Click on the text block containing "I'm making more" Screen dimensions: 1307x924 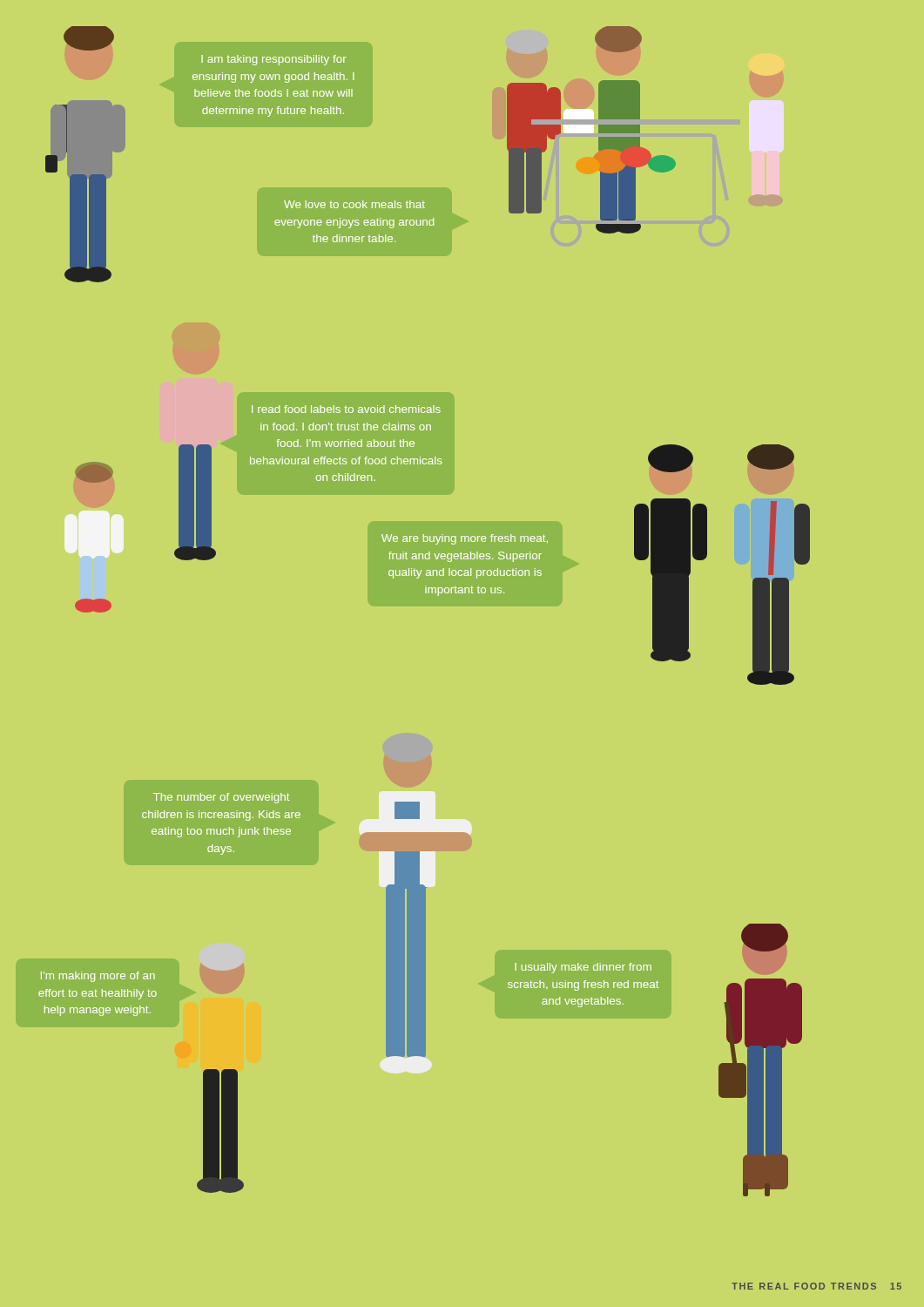98,992
